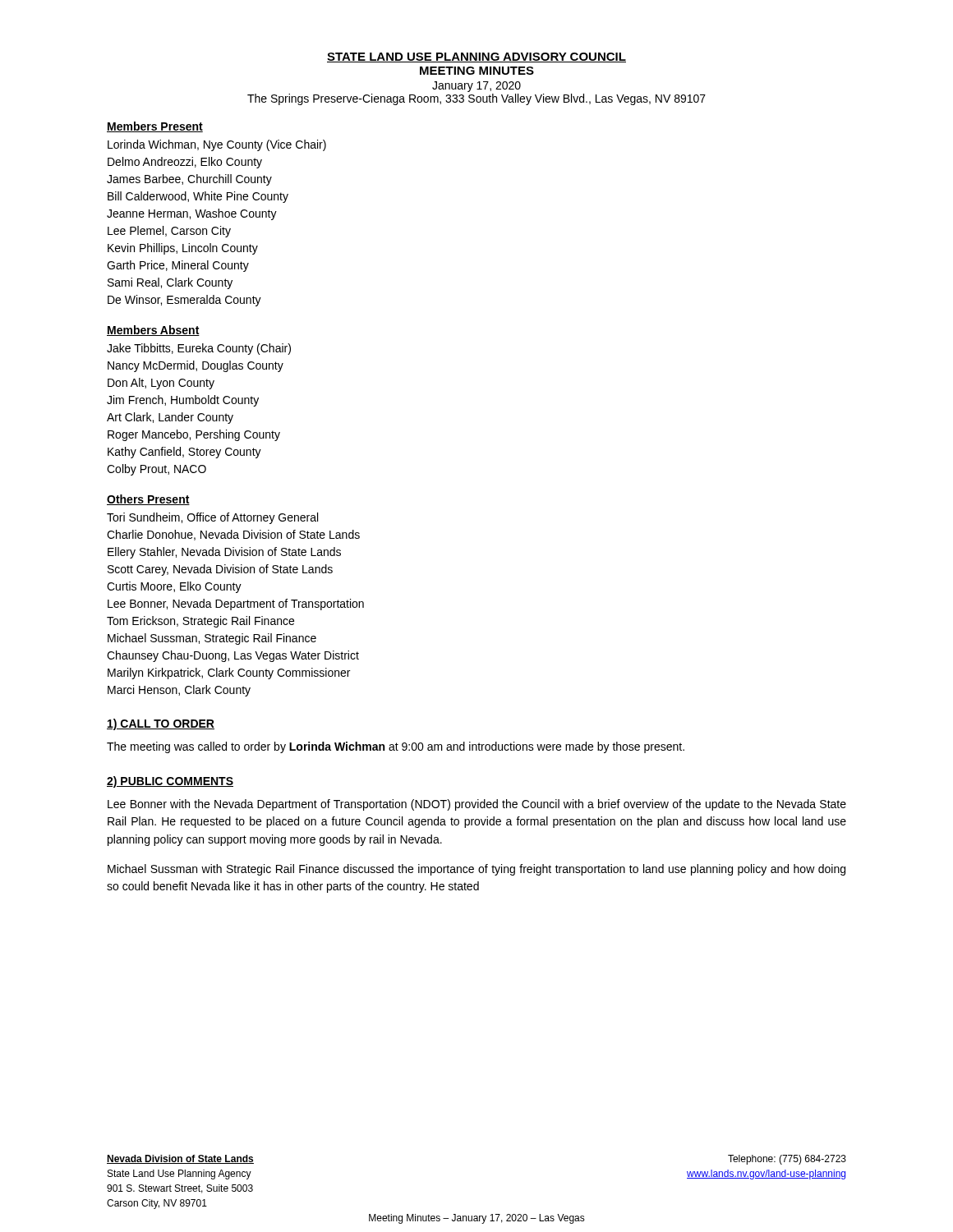953x1232 pixels.
Task: Find the title on this page that starts "STATE LAND USE PLANNING ADVISORY COUNCIL MEETING"
Action: 476,77
